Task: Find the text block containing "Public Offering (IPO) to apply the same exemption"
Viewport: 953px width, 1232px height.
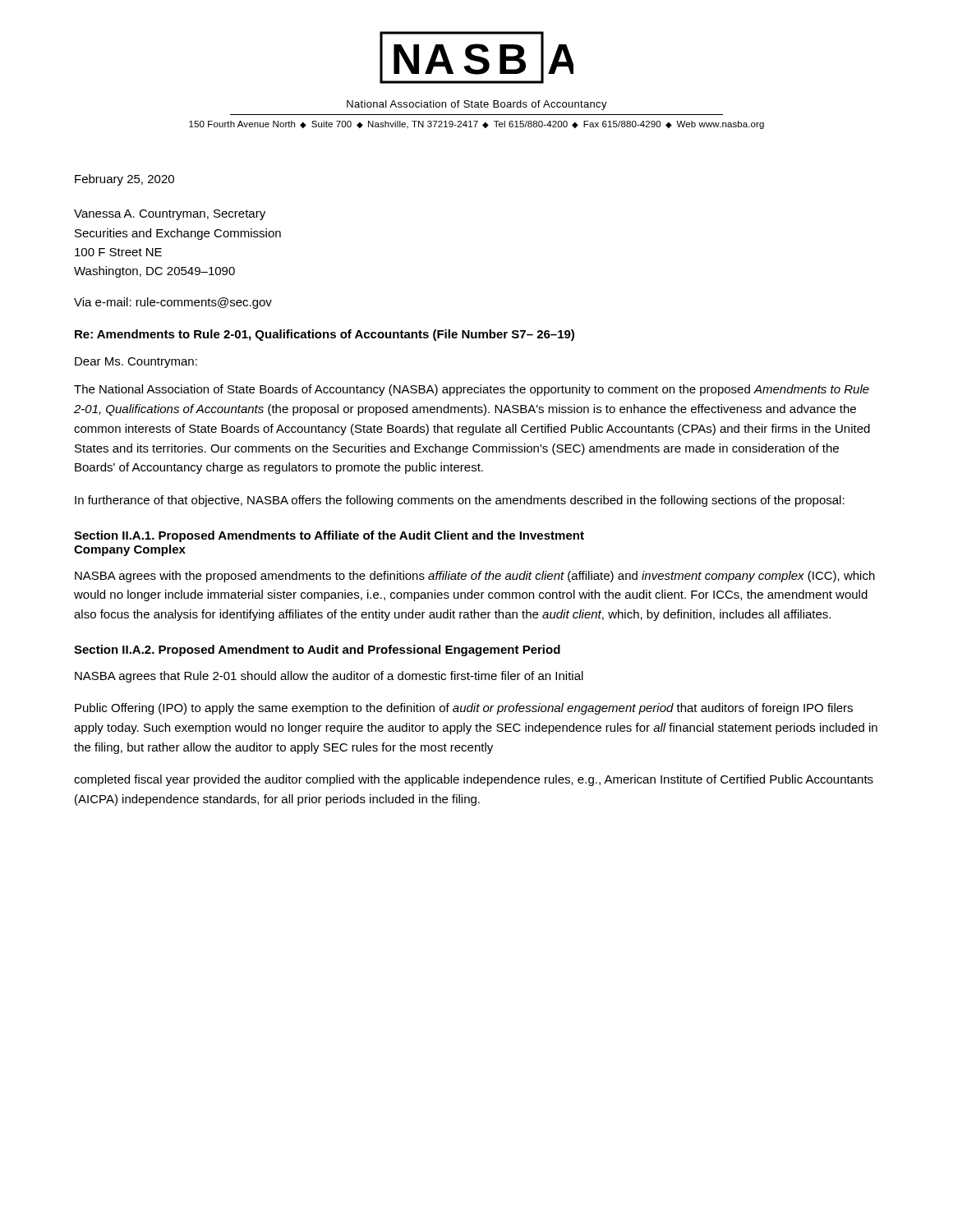Action: click(476, 727)
